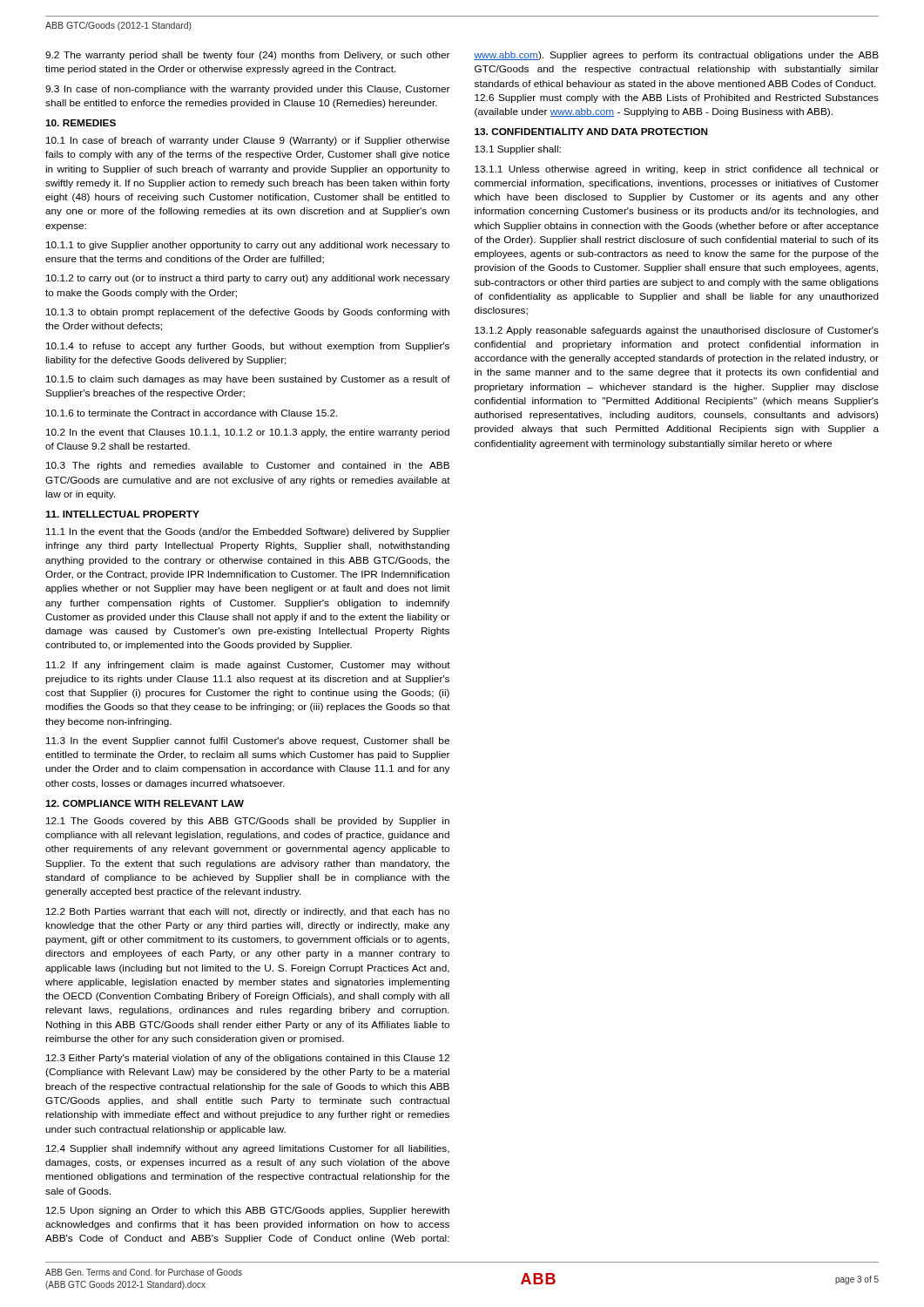
Task: Locate the text "13. CONFIDENTIALITY AND DATA PROTECTION"
Action: pyautogui.click(x=591, y=132)
